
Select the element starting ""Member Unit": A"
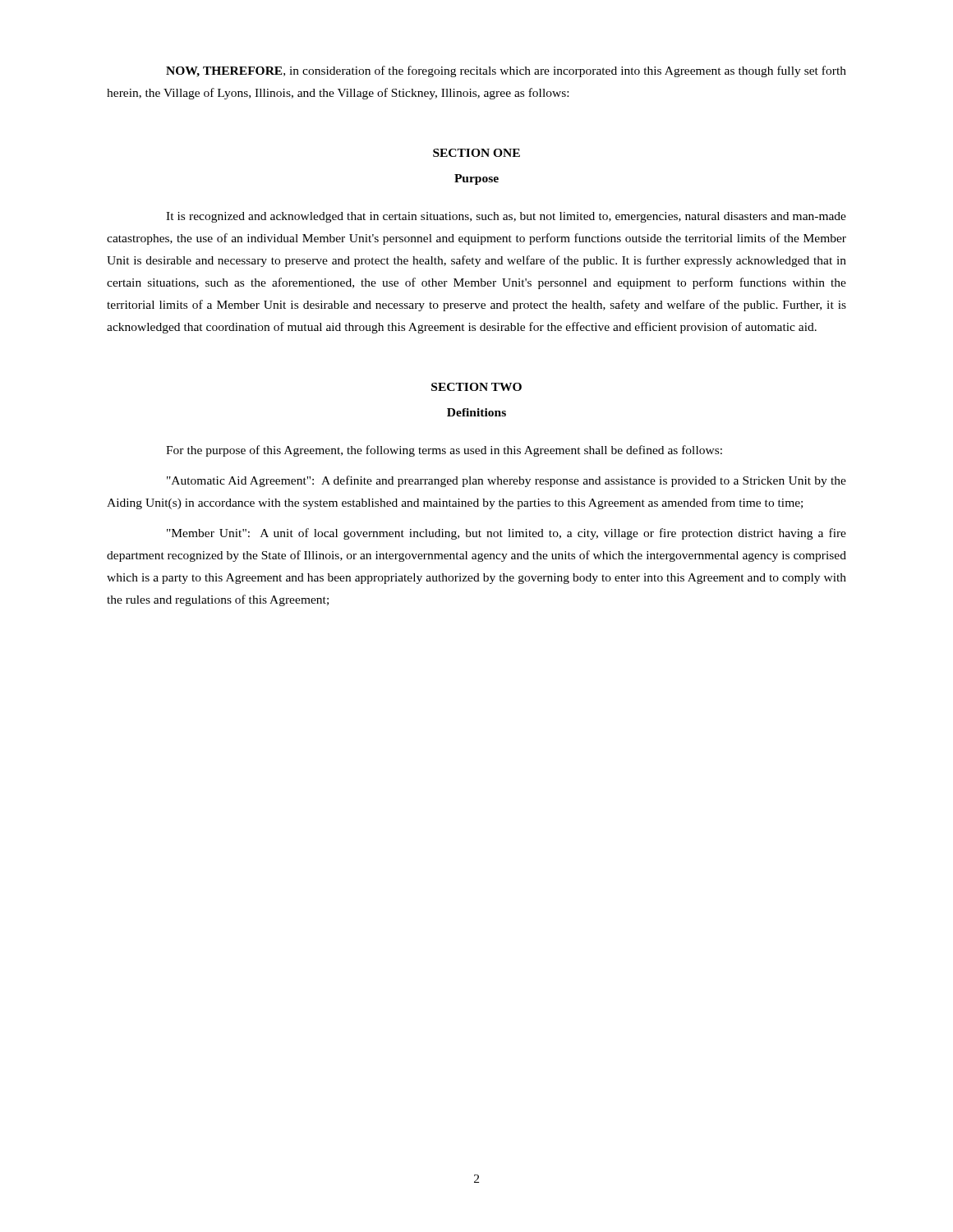(x=476, y=566)
